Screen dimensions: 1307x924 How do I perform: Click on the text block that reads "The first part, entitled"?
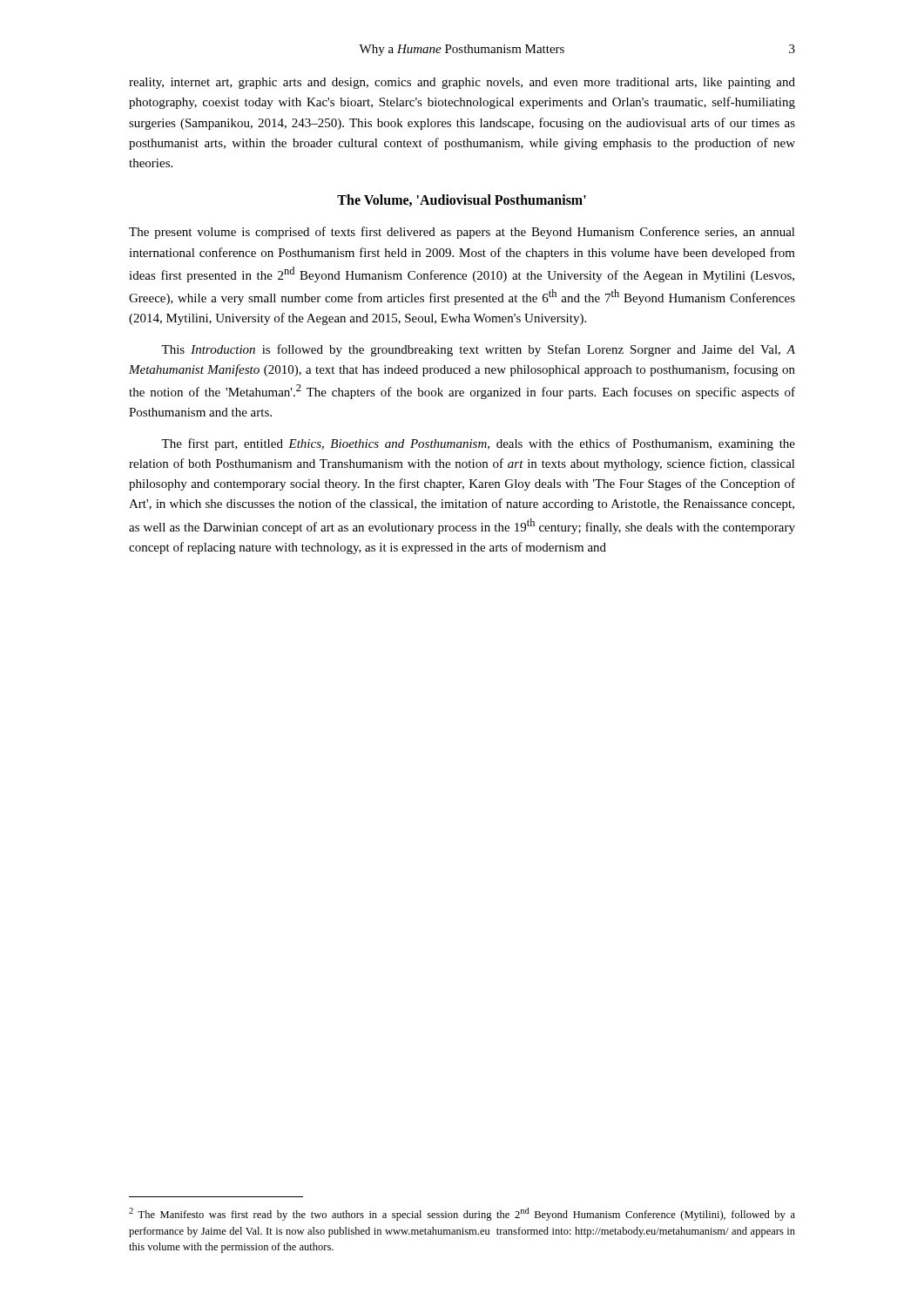(x=462, y=496)
